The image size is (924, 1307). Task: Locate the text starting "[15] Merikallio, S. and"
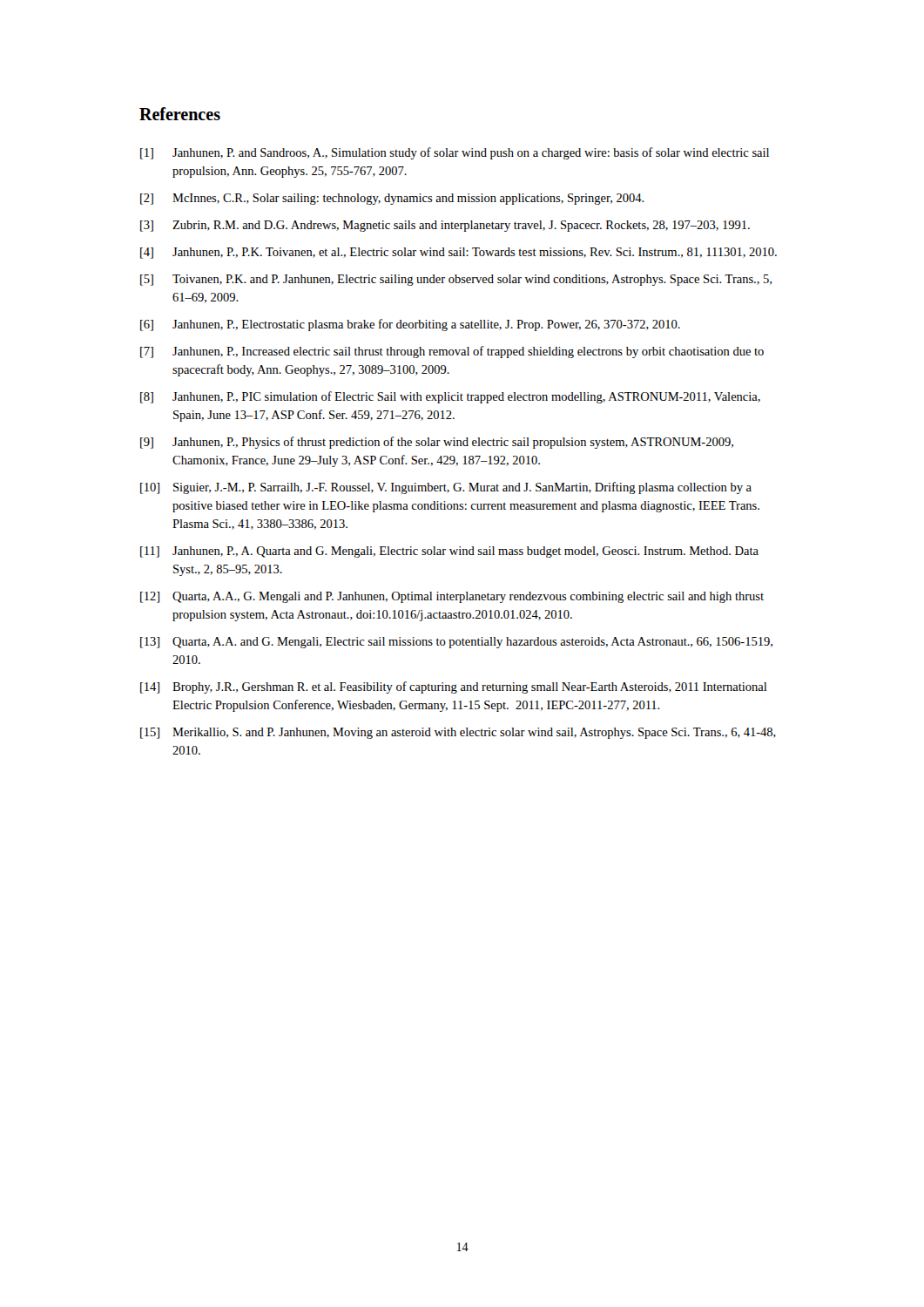pos(462,742)
